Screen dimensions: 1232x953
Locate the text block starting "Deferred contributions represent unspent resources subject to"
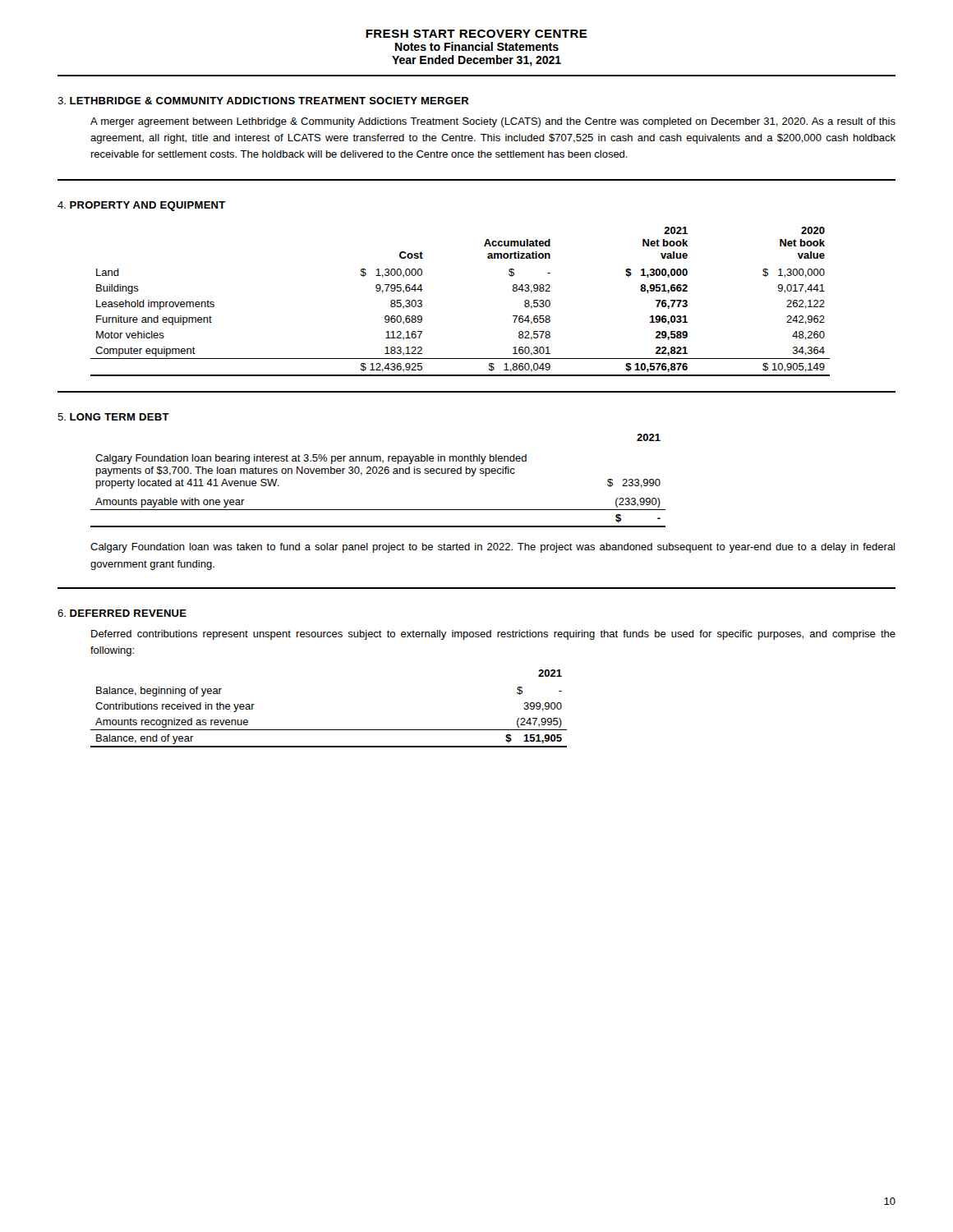(x=493, y=642)
